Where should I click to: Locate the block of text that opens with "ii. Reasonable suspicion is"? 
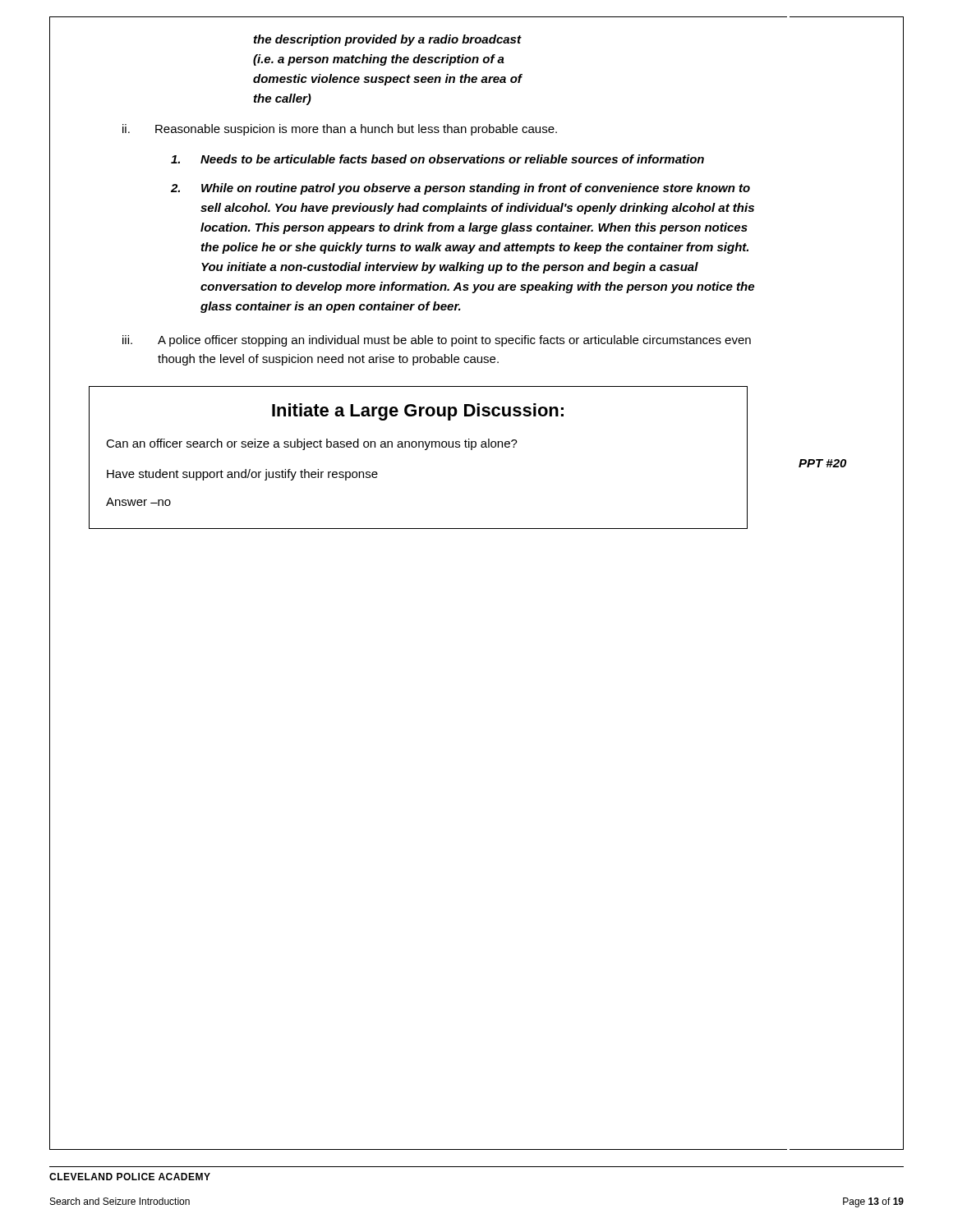340,129
